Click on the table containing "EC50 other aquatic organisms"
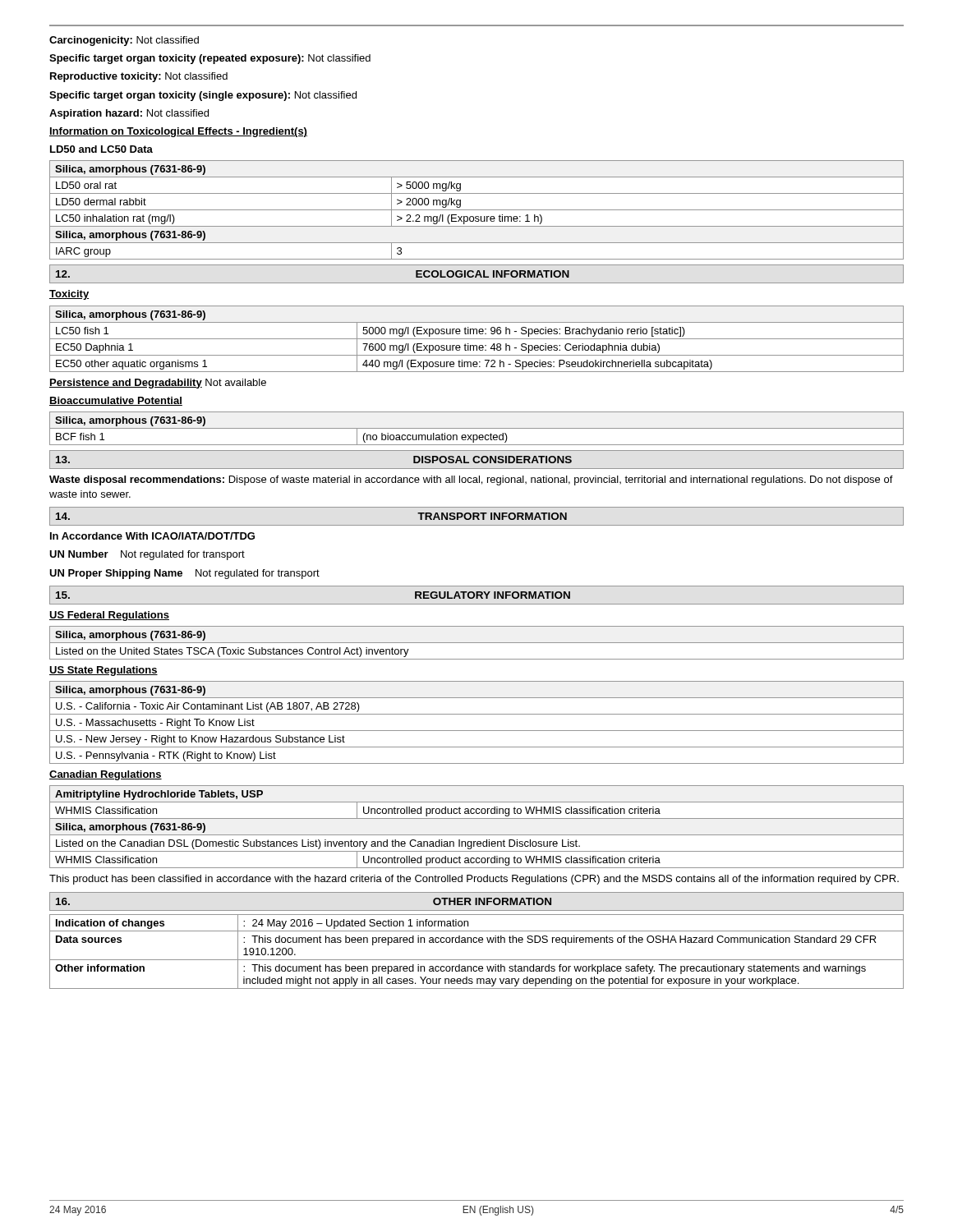This screenshot has width=953, height=1232. coord(476,338)
